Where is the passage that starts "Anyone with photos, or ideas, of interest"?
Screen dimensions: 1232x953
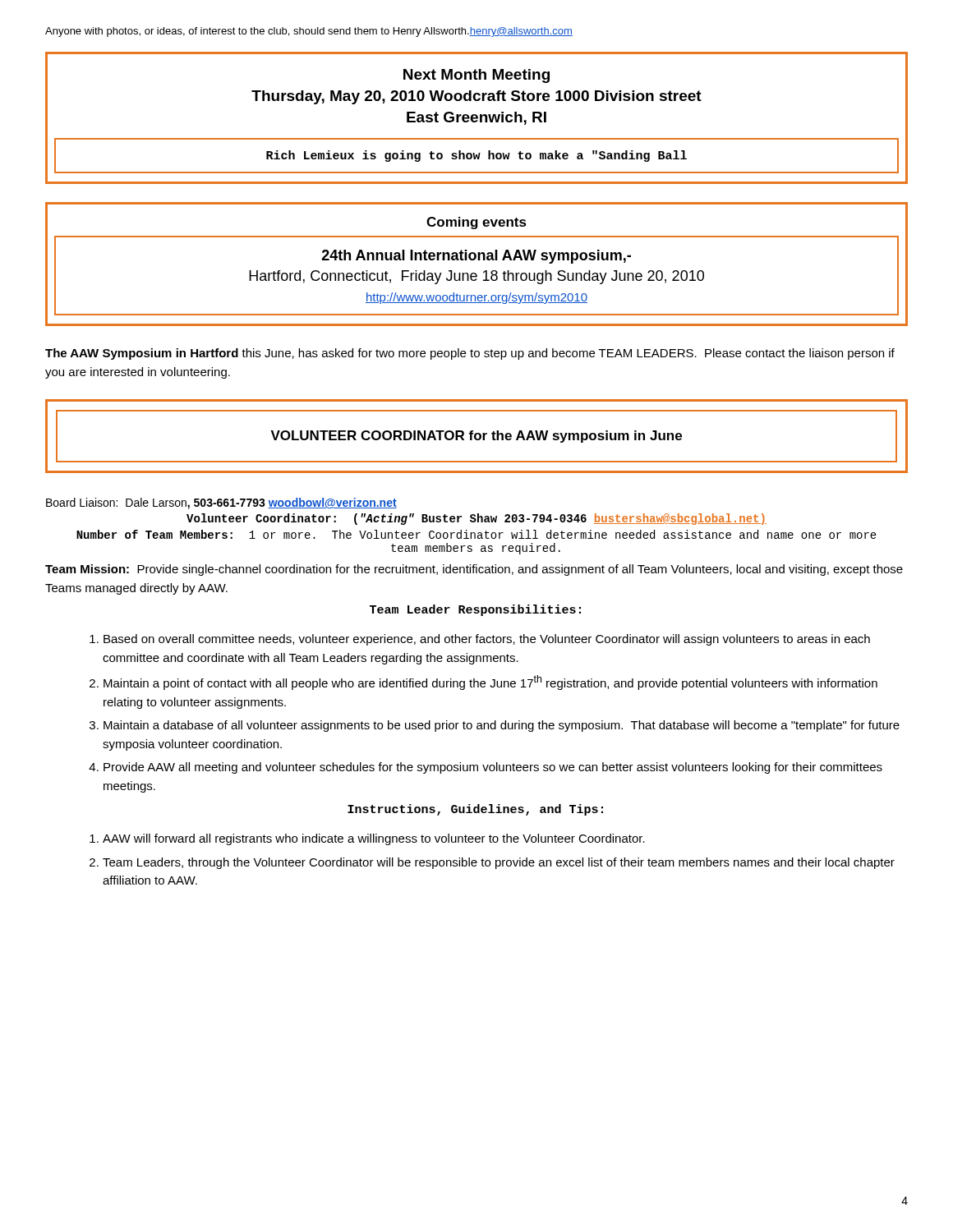point(309,31)
